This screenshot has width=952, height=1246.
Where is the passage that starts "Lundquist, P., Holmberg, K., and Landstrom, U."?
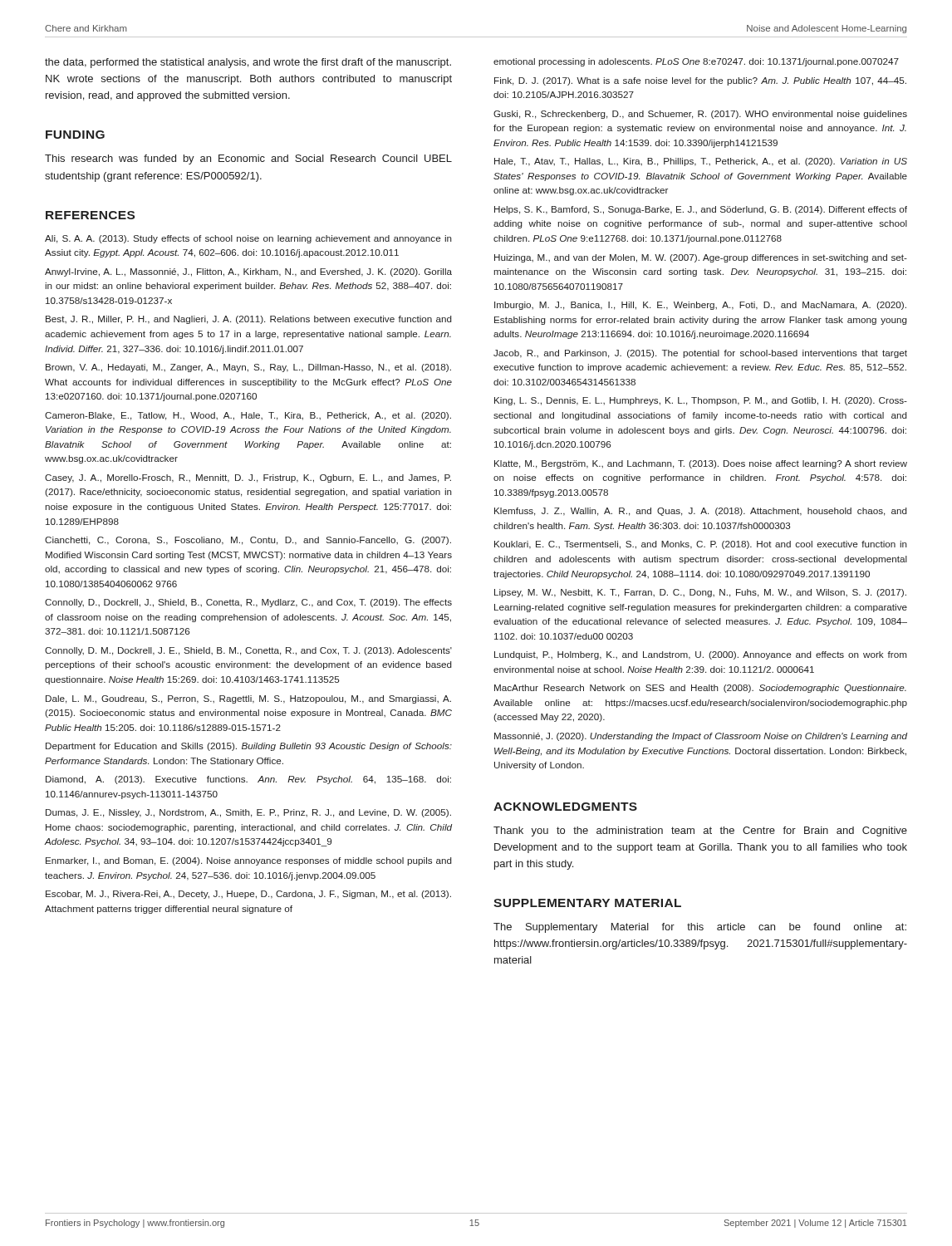pyautogui.click(x=700, y=662)
